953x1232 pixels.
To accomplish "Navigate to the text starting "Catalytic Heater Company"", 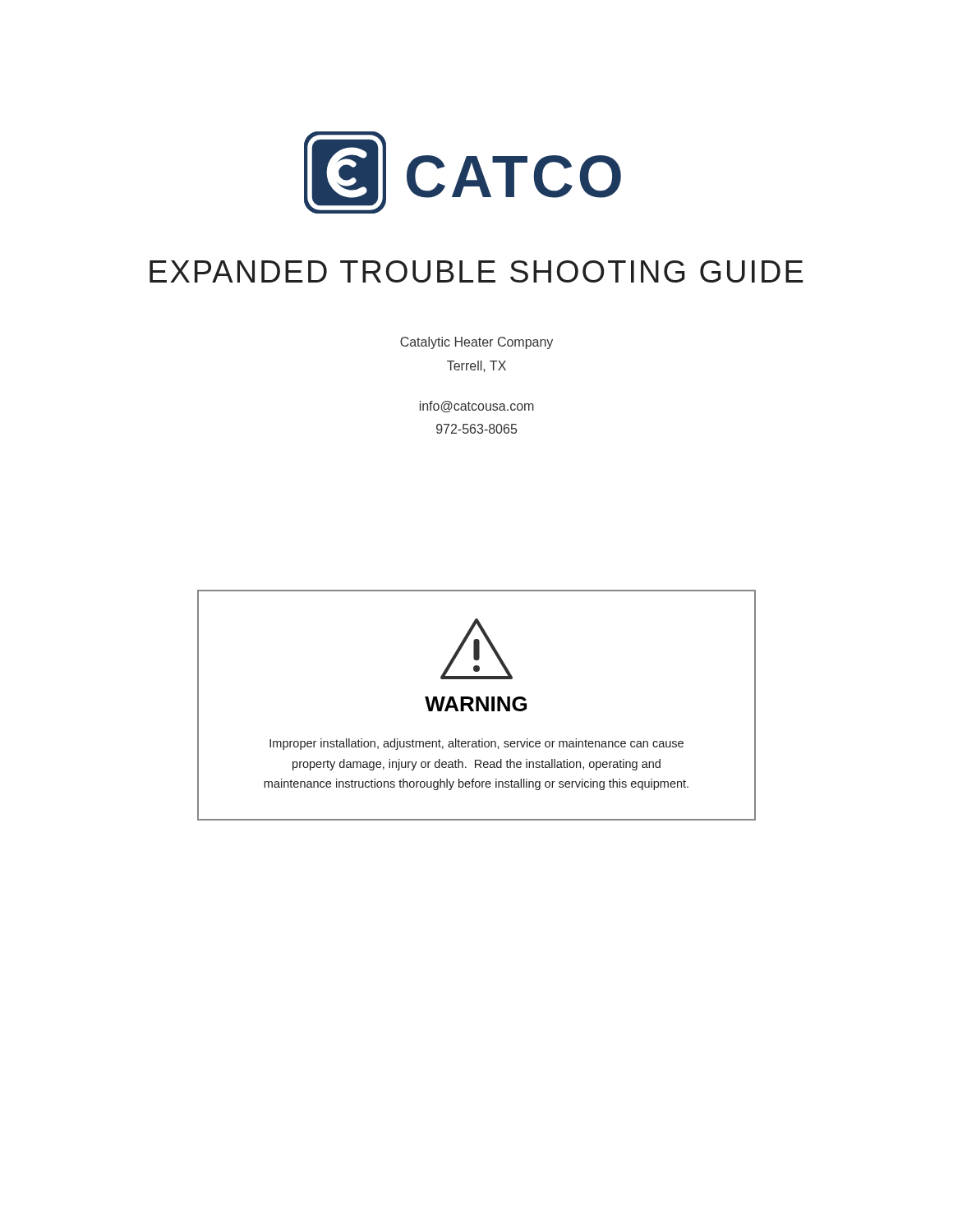I will pyautogui.click(x=476, y=354).
